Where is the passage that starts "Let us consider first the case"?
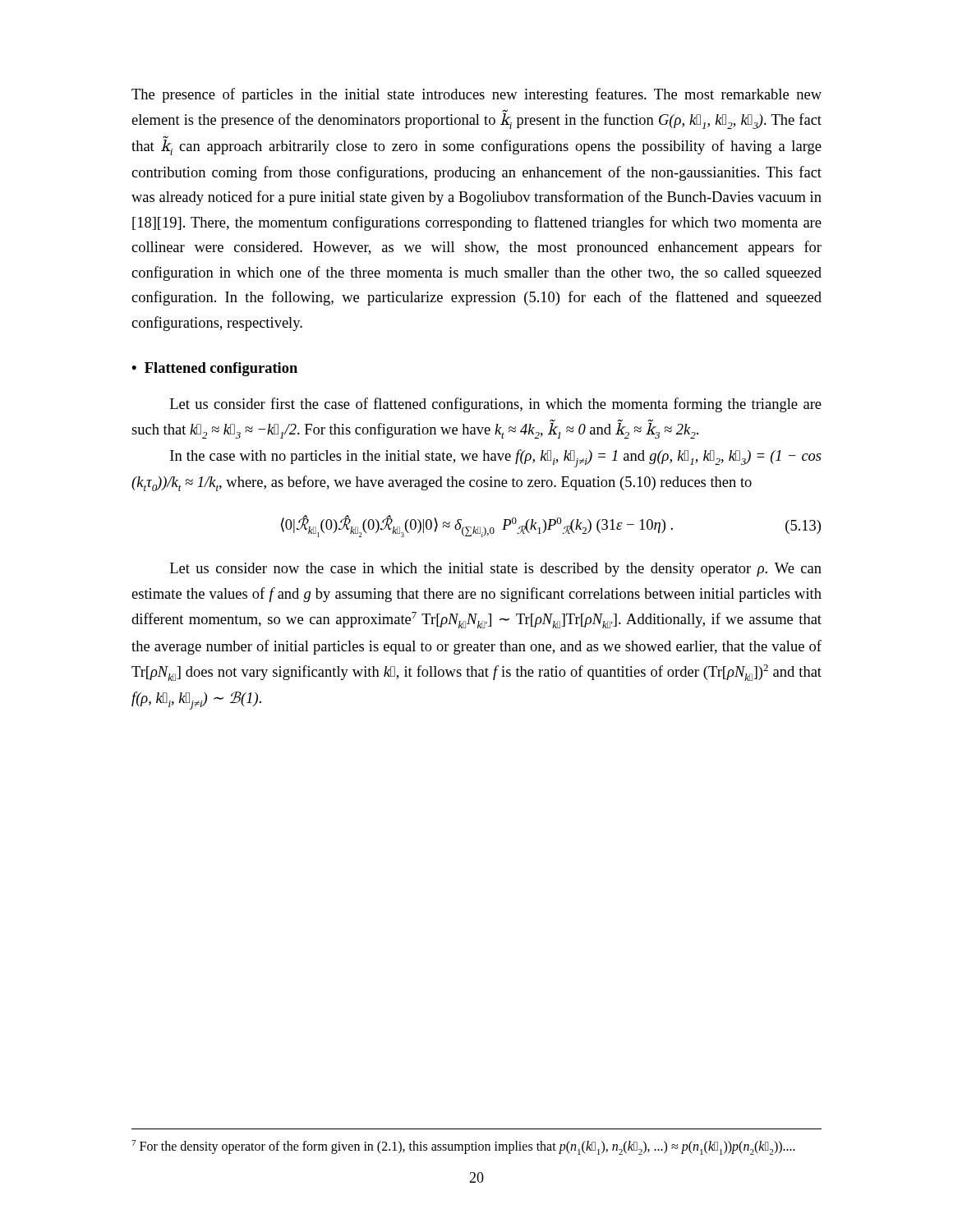This screenshot has height=1232, width=953. pos(476,444)
